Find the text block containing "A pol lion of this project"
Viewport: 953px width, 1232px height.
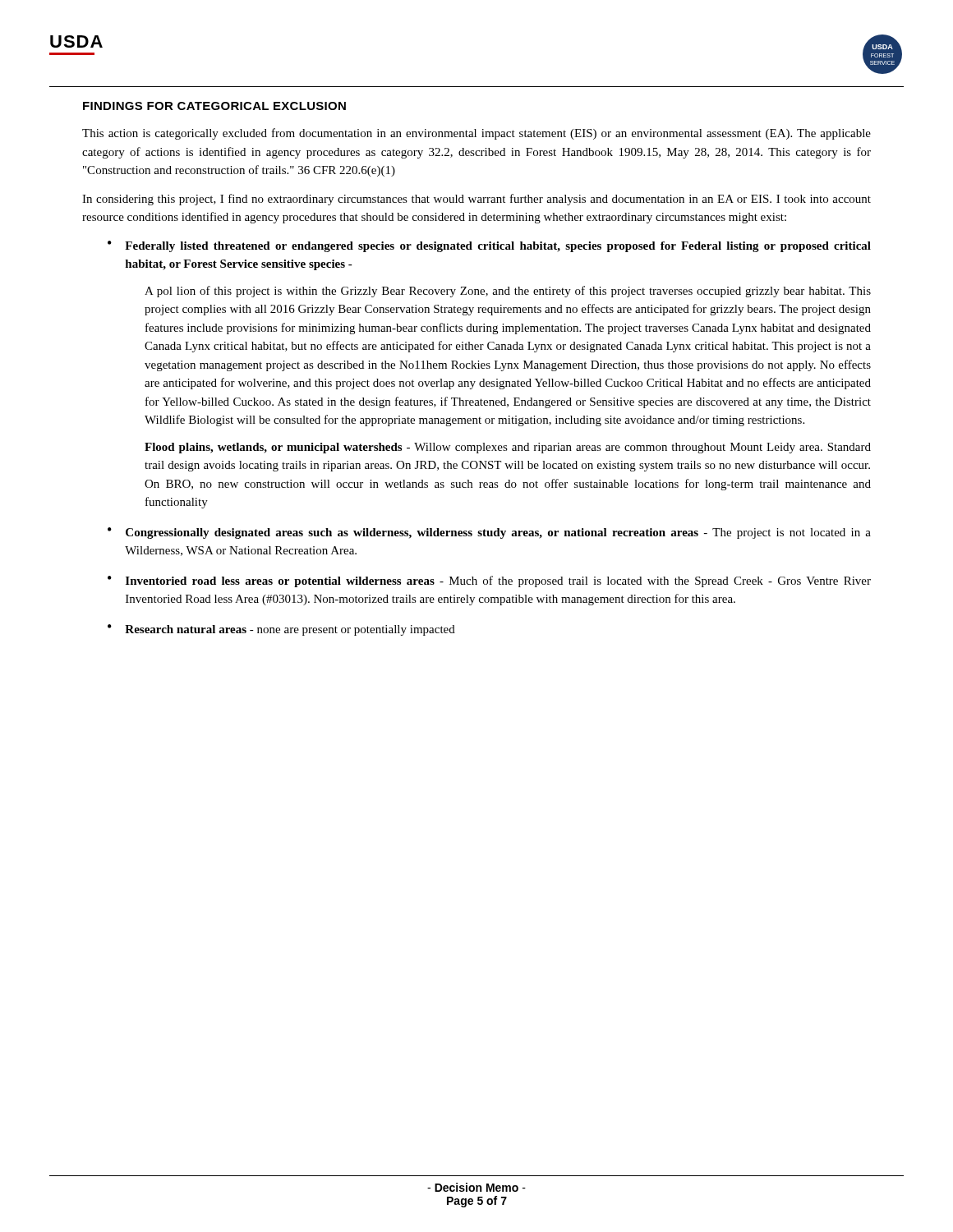click(x=508, y=355)
